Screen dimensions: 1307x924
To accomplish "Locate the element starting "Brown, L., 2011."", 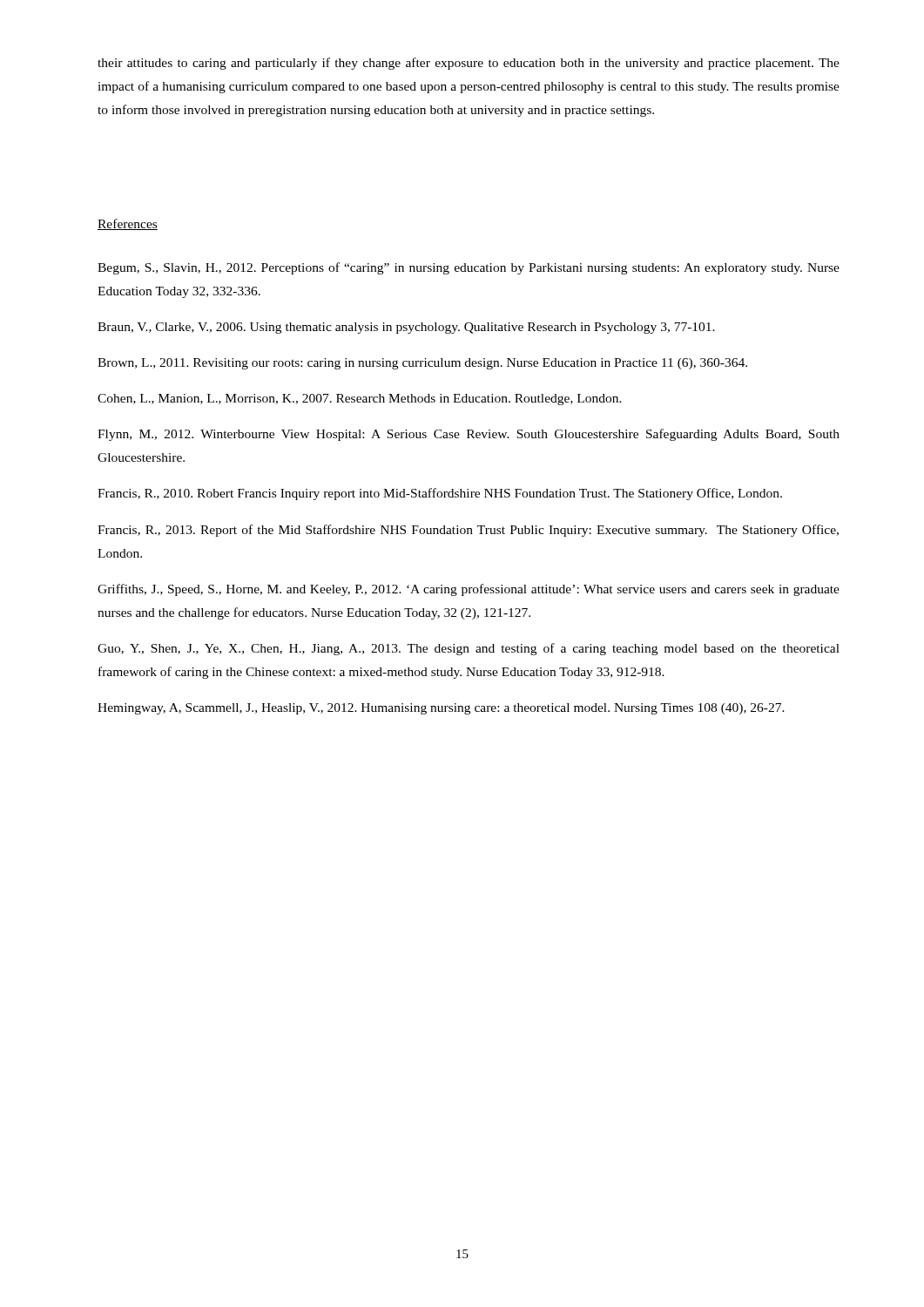I will click(423, 362).
